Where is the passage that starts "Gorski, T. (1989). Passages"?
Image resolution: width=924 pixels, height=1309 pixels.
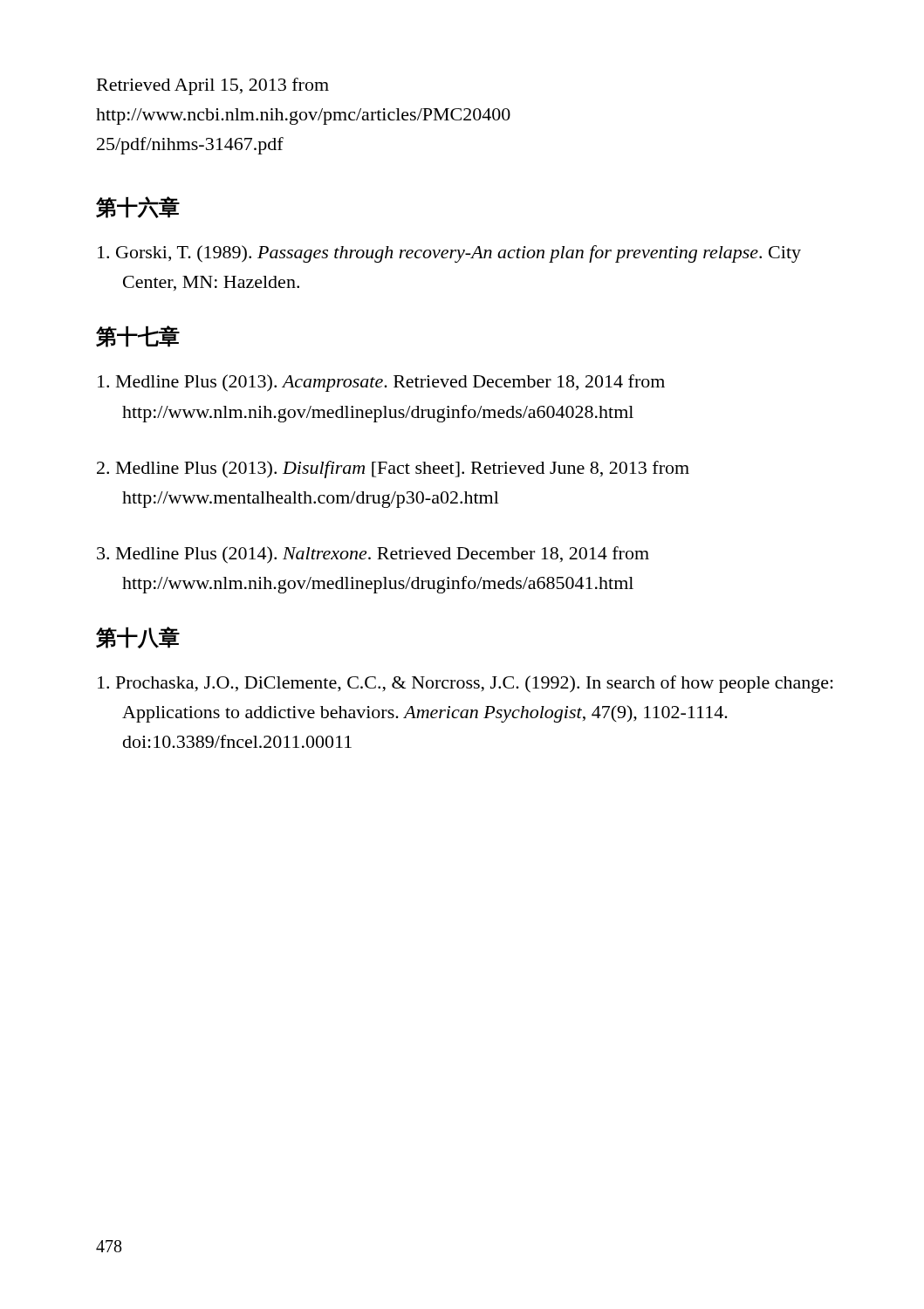[x=449, y=267]
